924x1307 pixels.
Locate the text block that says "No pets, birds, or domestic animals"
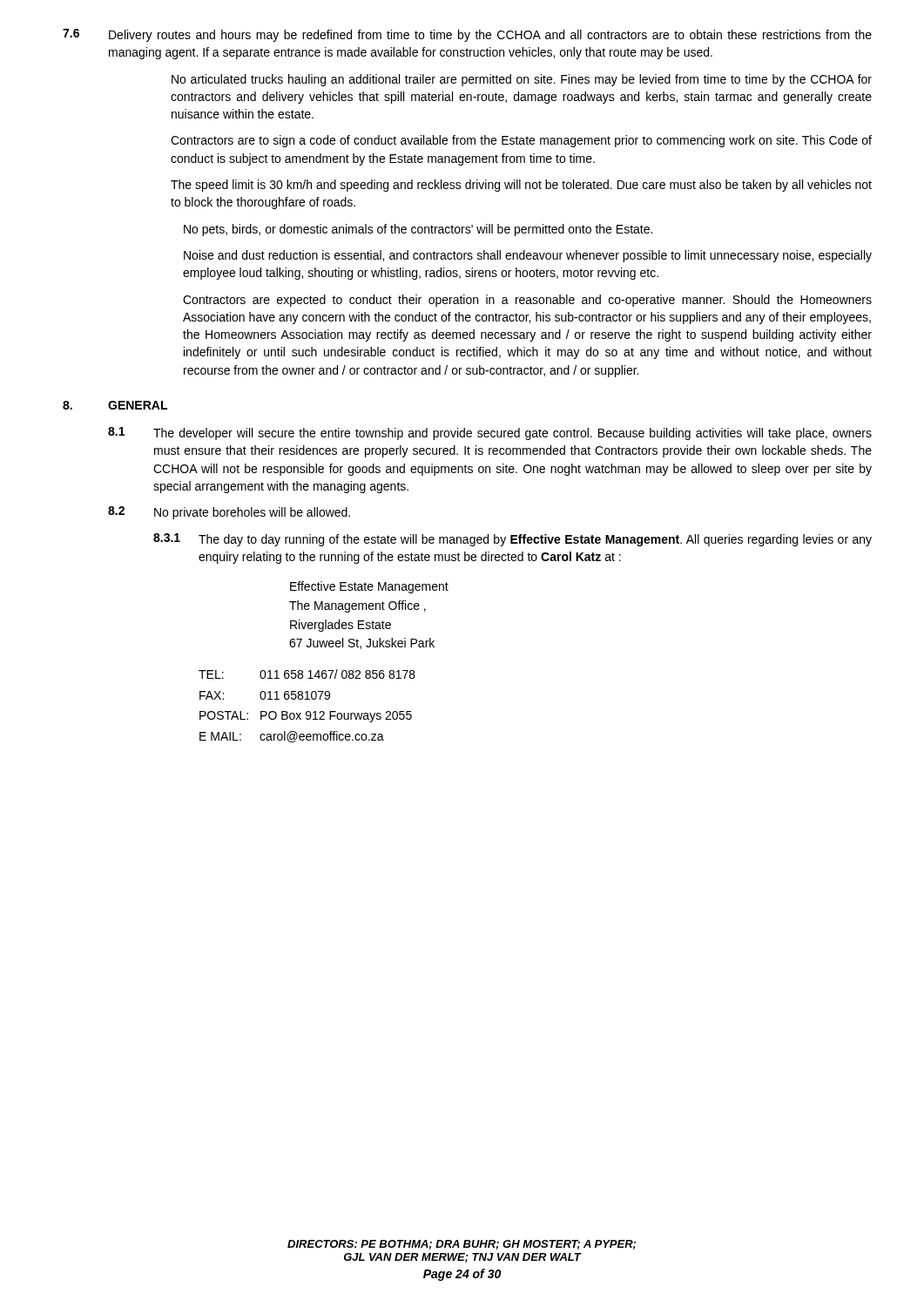pos(418,229)
